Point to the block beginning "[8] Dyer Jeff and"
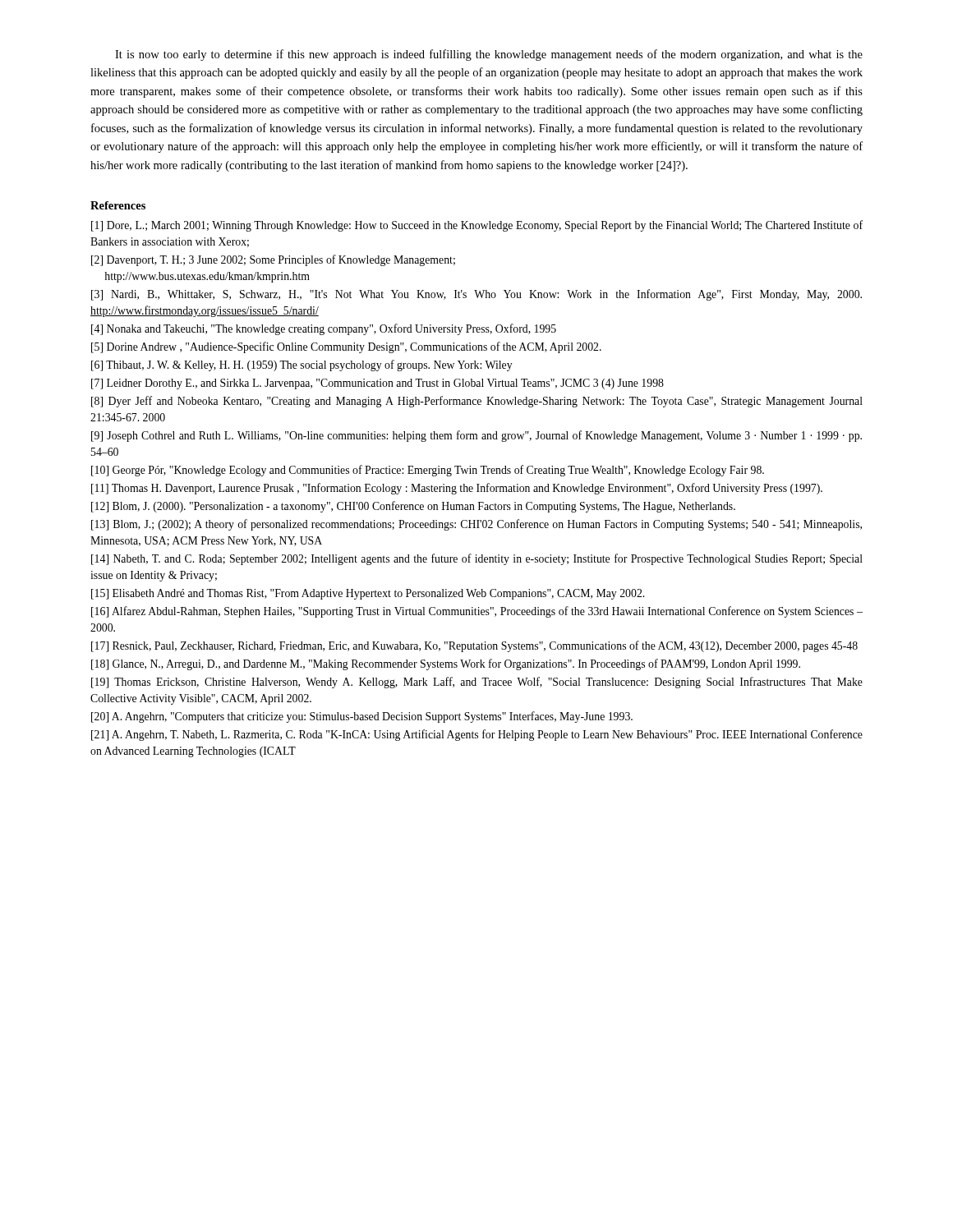Image resolution: width=953 pixels, height=1232 pixels. [476, 410]
